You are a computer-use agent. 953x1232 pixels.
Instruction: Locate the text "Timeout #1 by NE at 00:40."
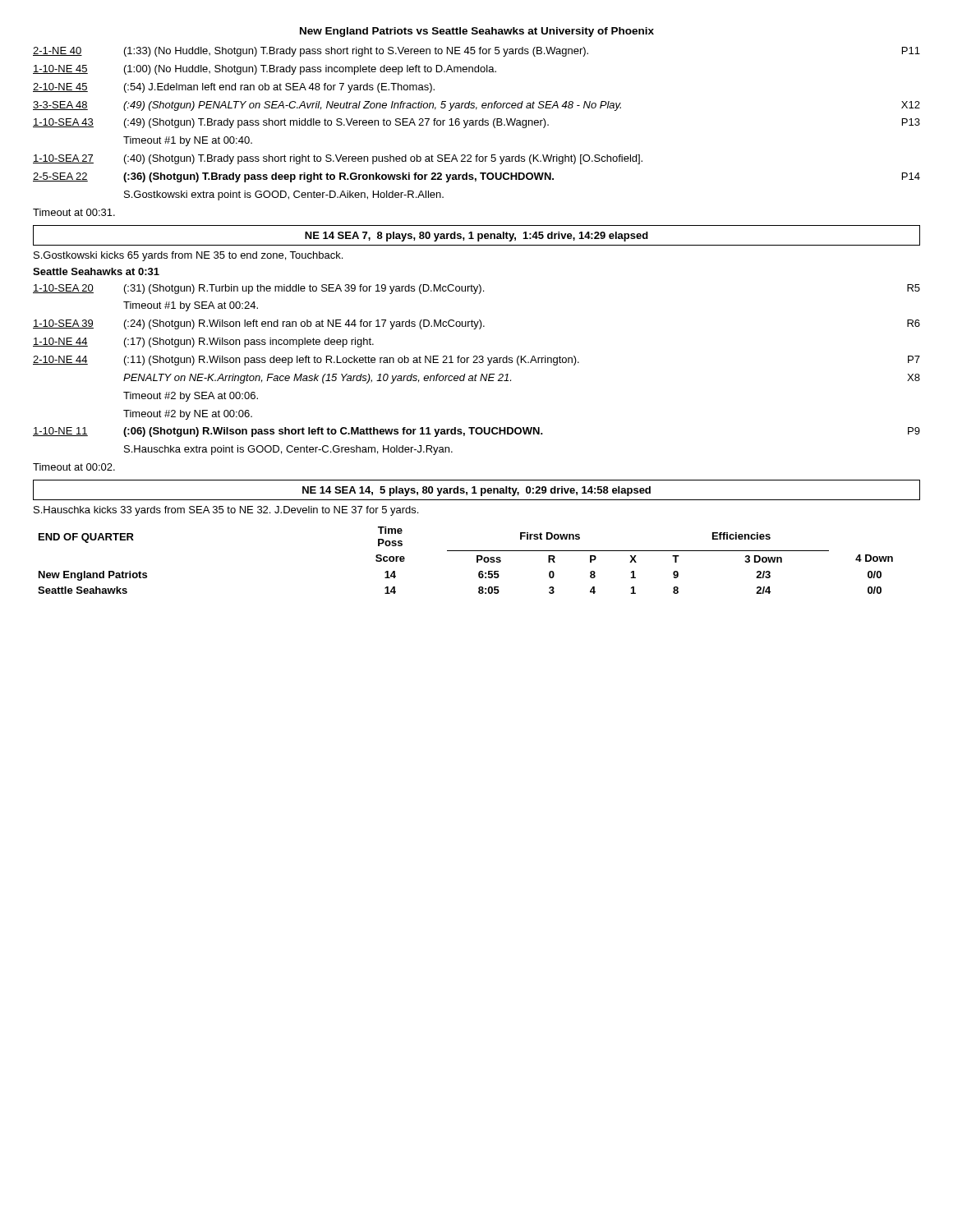(x=188, y=141)
